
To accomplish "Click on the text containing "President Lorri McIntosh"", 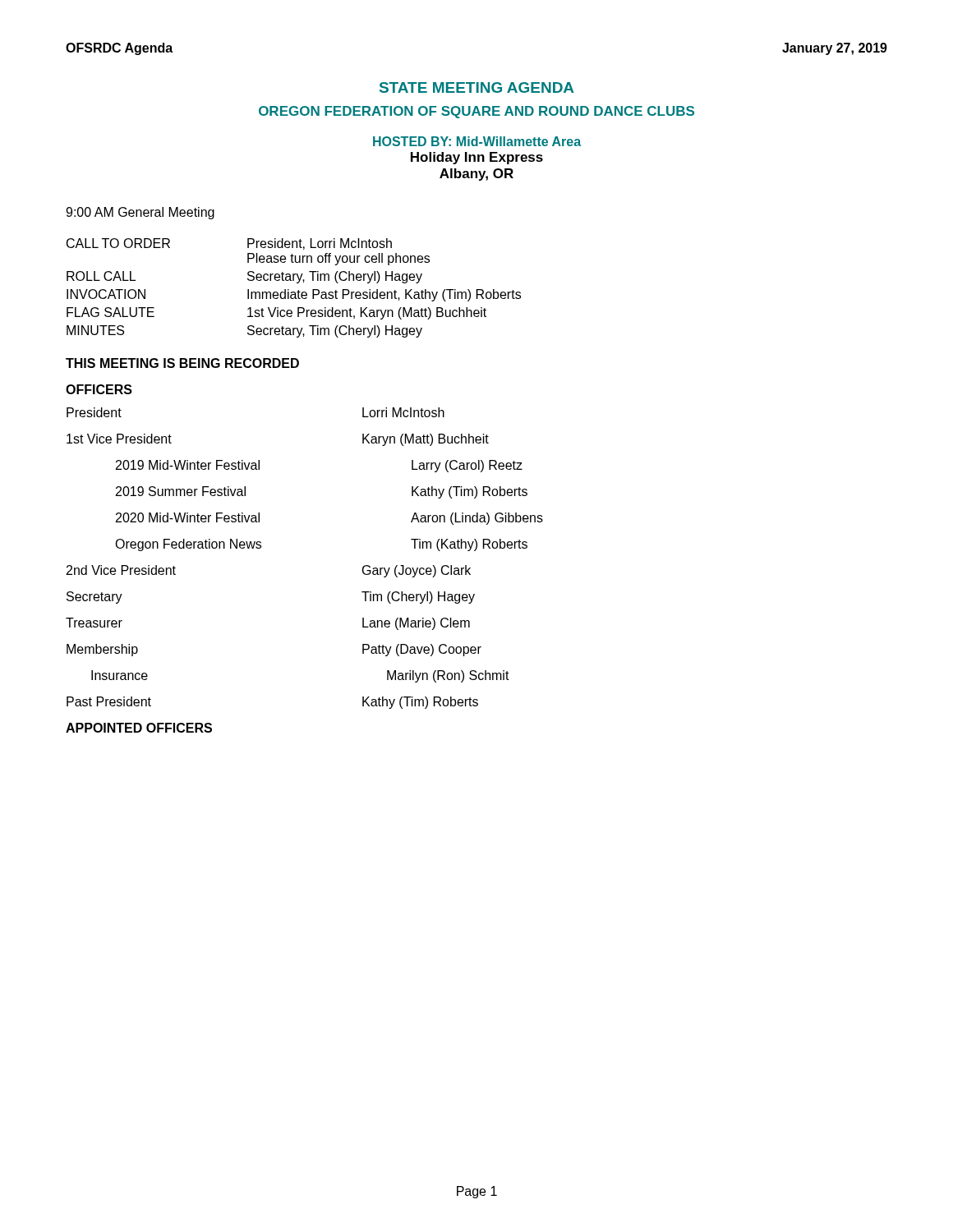I will (x=94, y=412).
